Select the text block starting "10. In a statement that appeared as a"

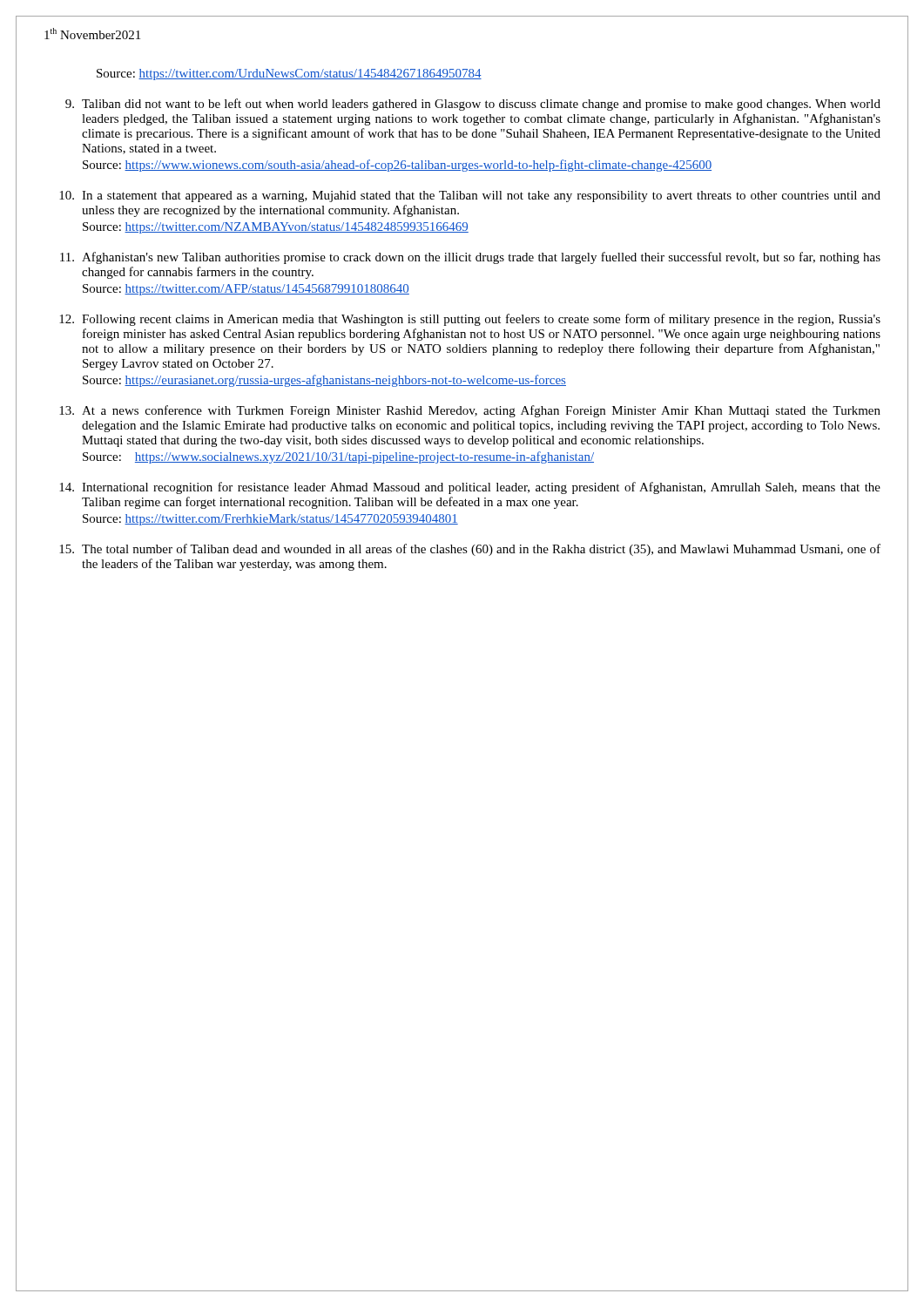[462, 212]
